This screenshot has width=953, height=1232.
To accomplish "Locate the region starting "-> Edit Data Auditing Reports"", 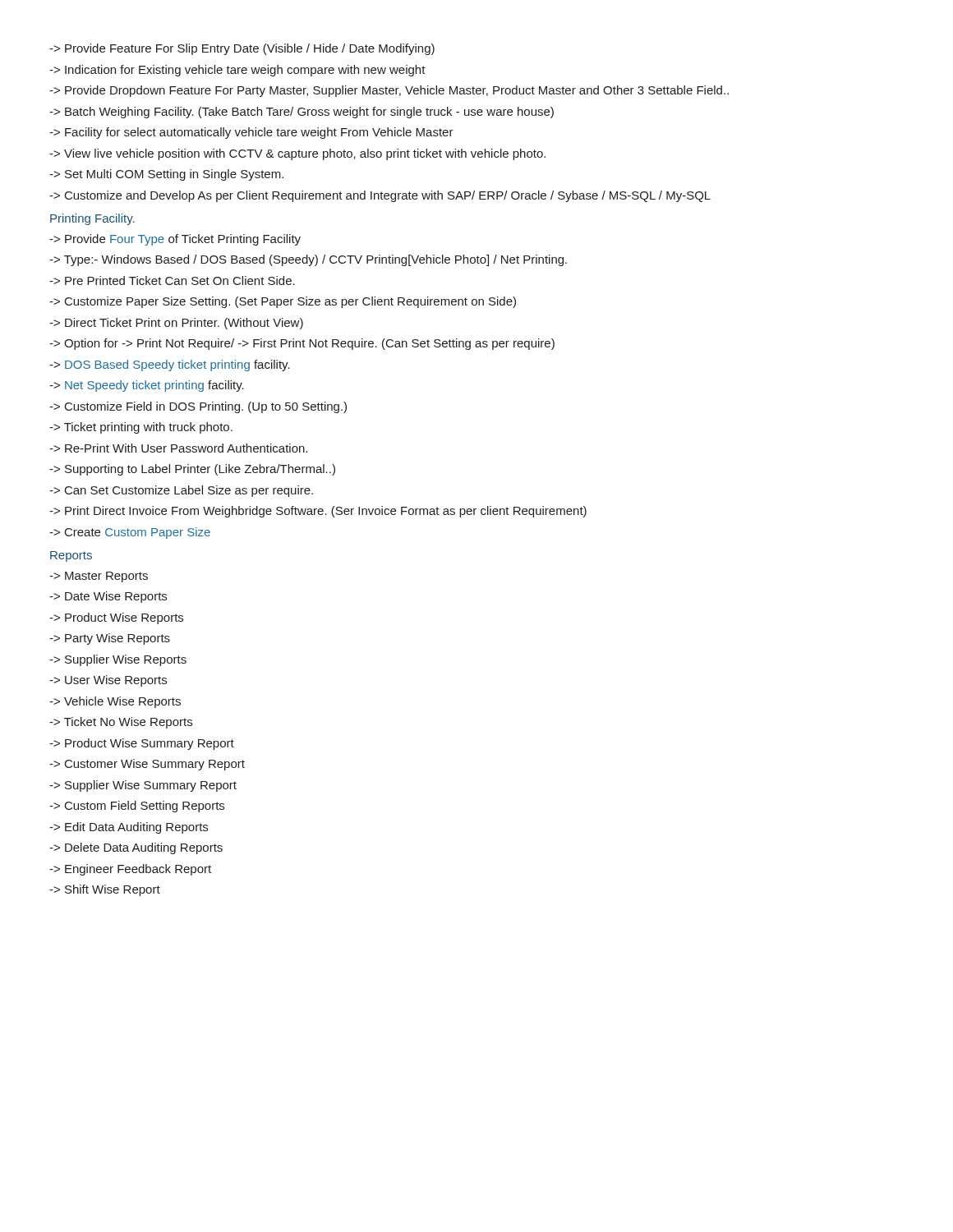I will pyautogui.click(x=129, y=826).
